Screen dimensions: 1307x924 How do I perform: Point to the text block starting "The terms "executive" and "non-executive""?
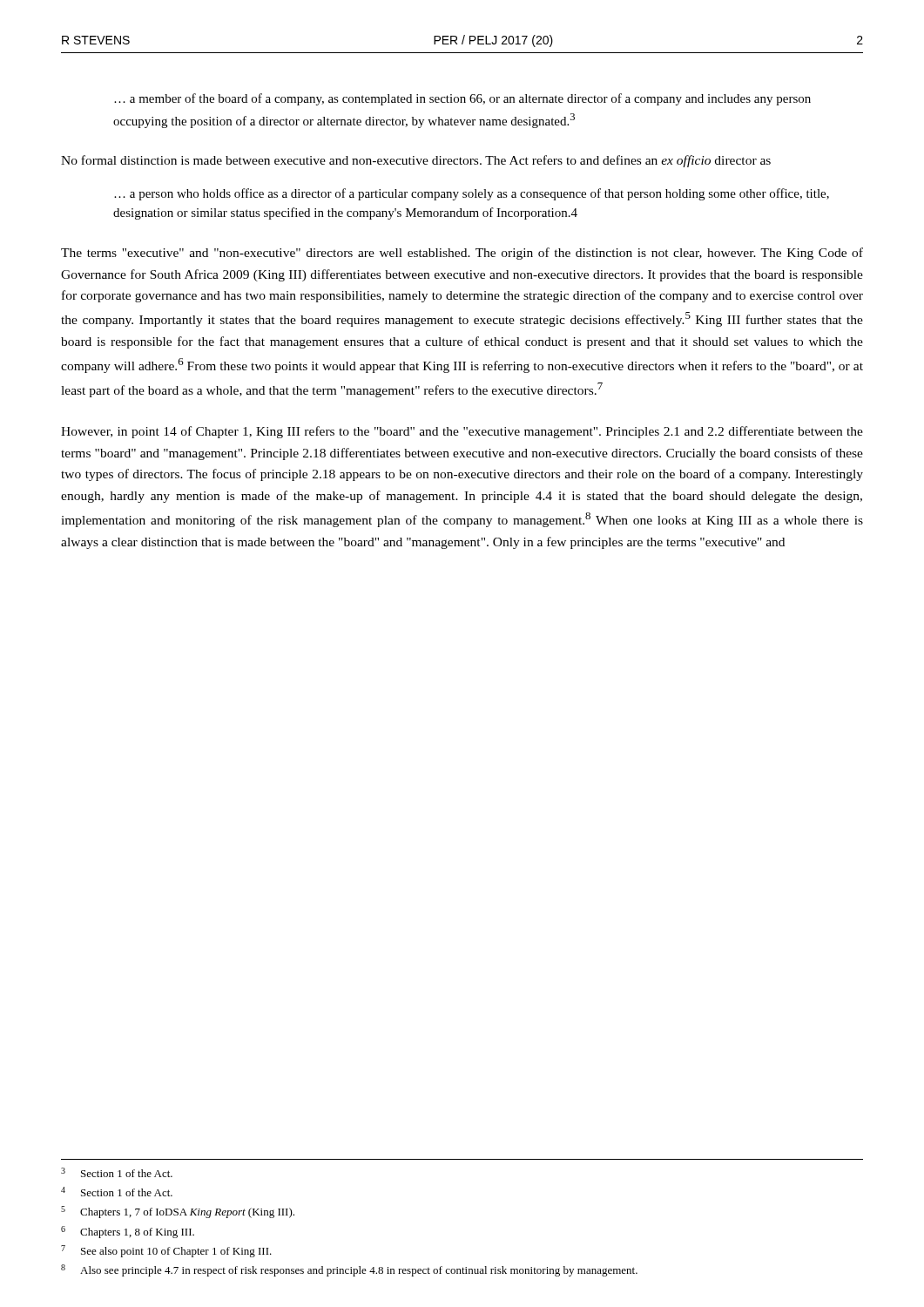point(462,321)
